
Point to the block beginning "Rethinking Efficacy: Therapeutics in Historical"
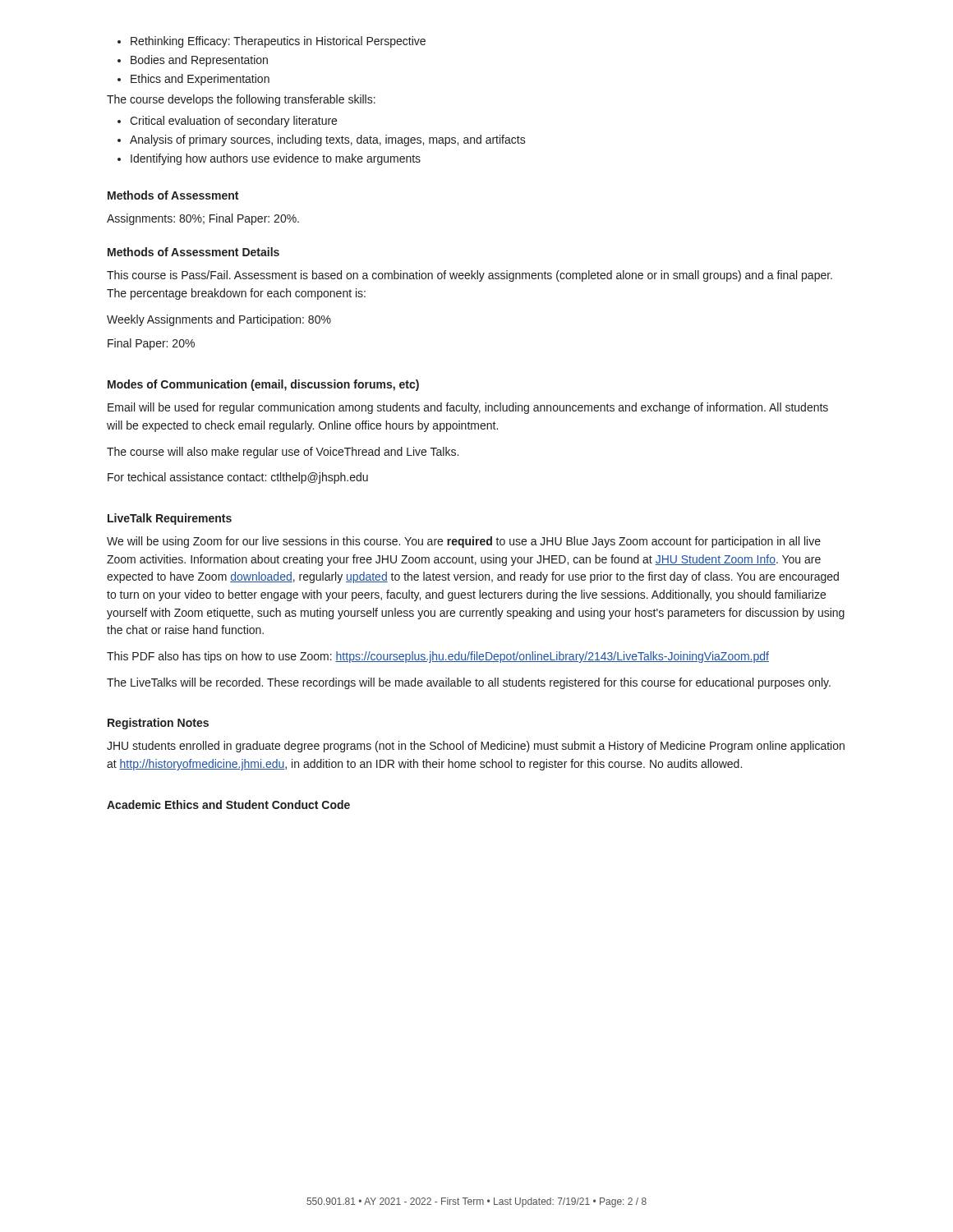(x=272, y=42)
